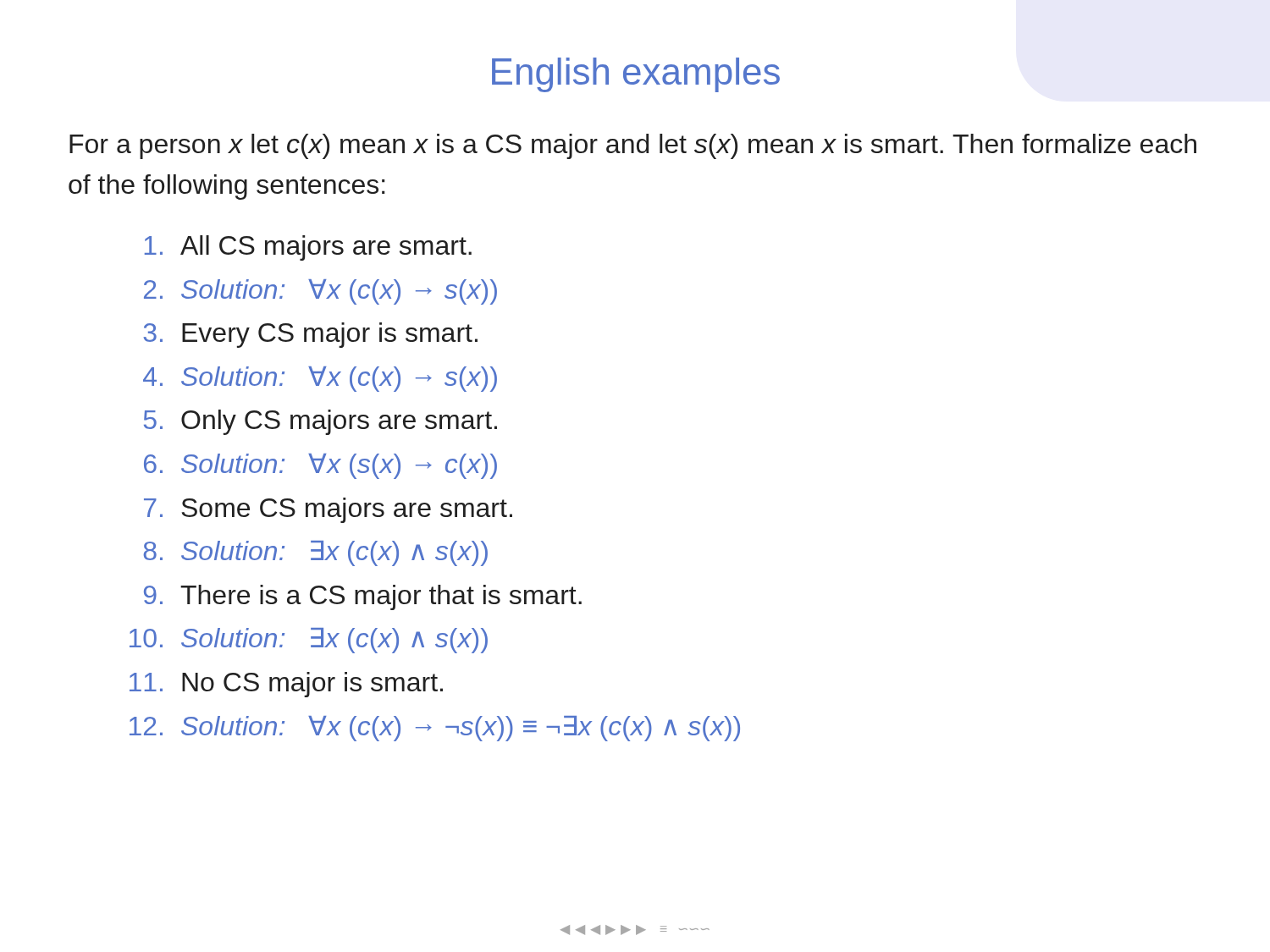Find the list item containing "12. Solution: ∀x (c(x) → ¬s(x)) ≡ ¬∃x"

click(430, 726)
